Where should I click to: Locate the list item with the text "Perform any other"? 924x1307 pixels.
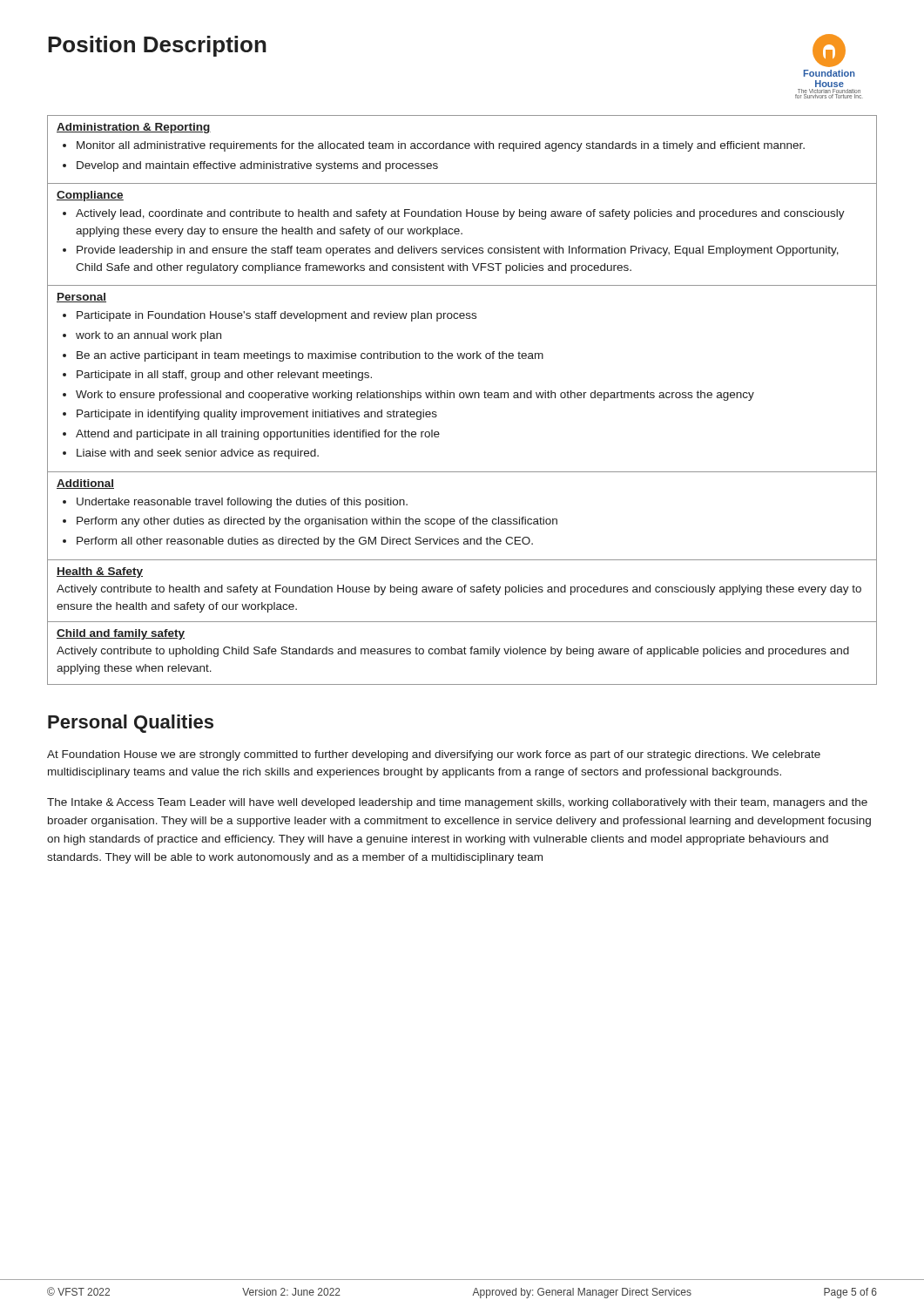[317, 521]
